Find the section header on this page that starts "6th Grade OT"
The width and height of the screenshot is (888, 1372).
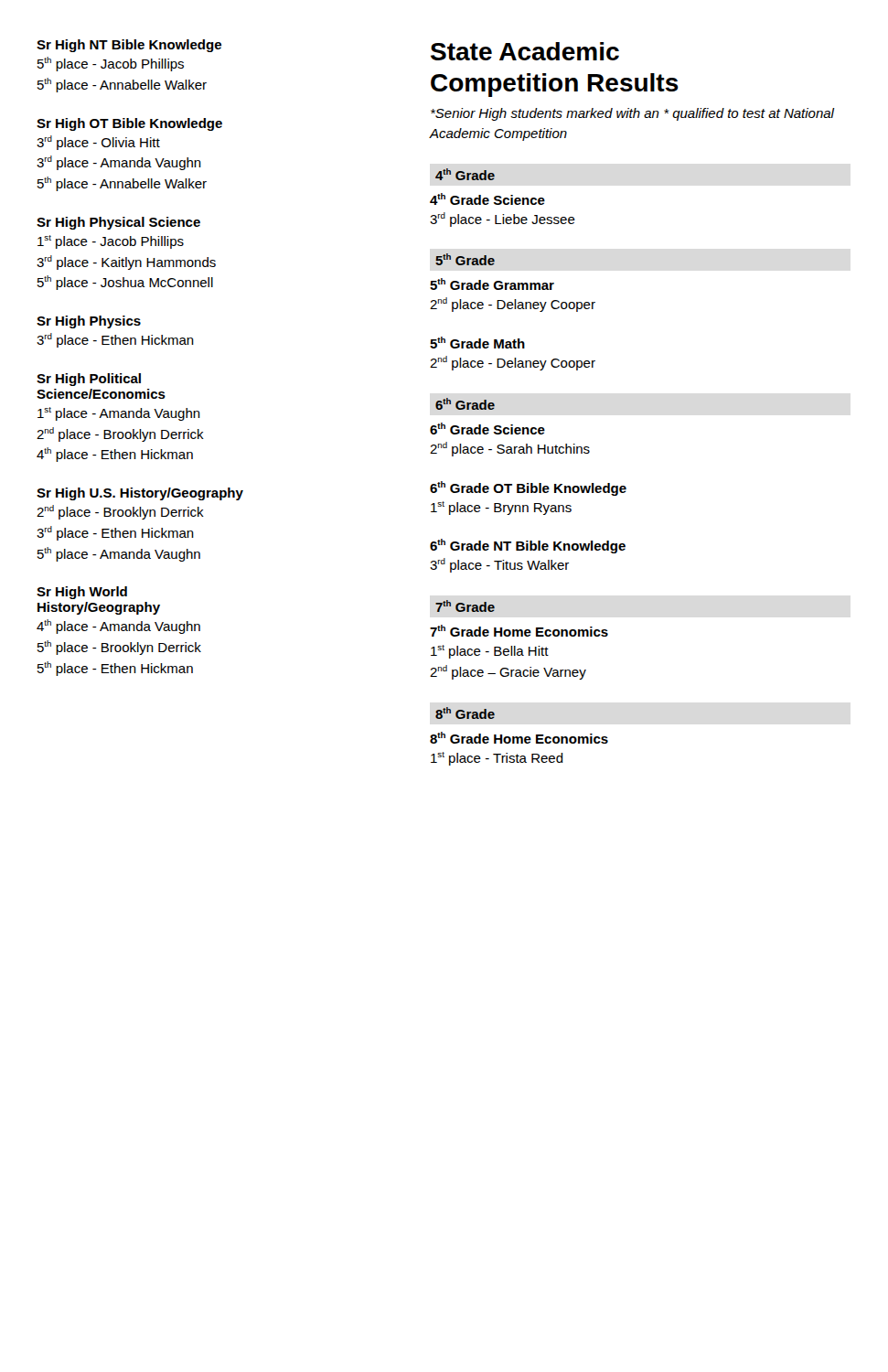[x=528, y=487]
